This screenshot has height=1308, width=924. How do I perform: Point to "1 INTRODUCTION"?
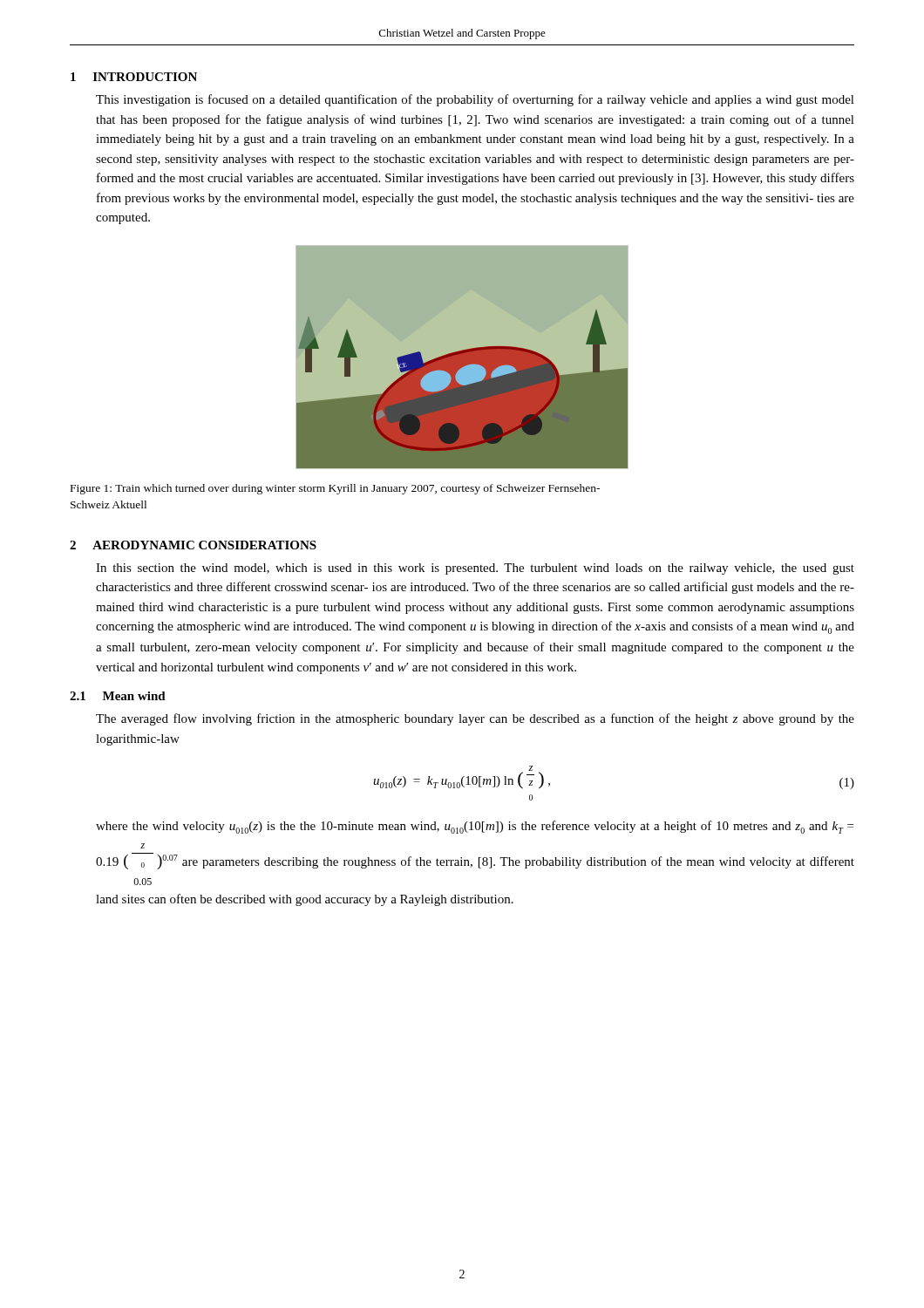(x=134, y=77)
